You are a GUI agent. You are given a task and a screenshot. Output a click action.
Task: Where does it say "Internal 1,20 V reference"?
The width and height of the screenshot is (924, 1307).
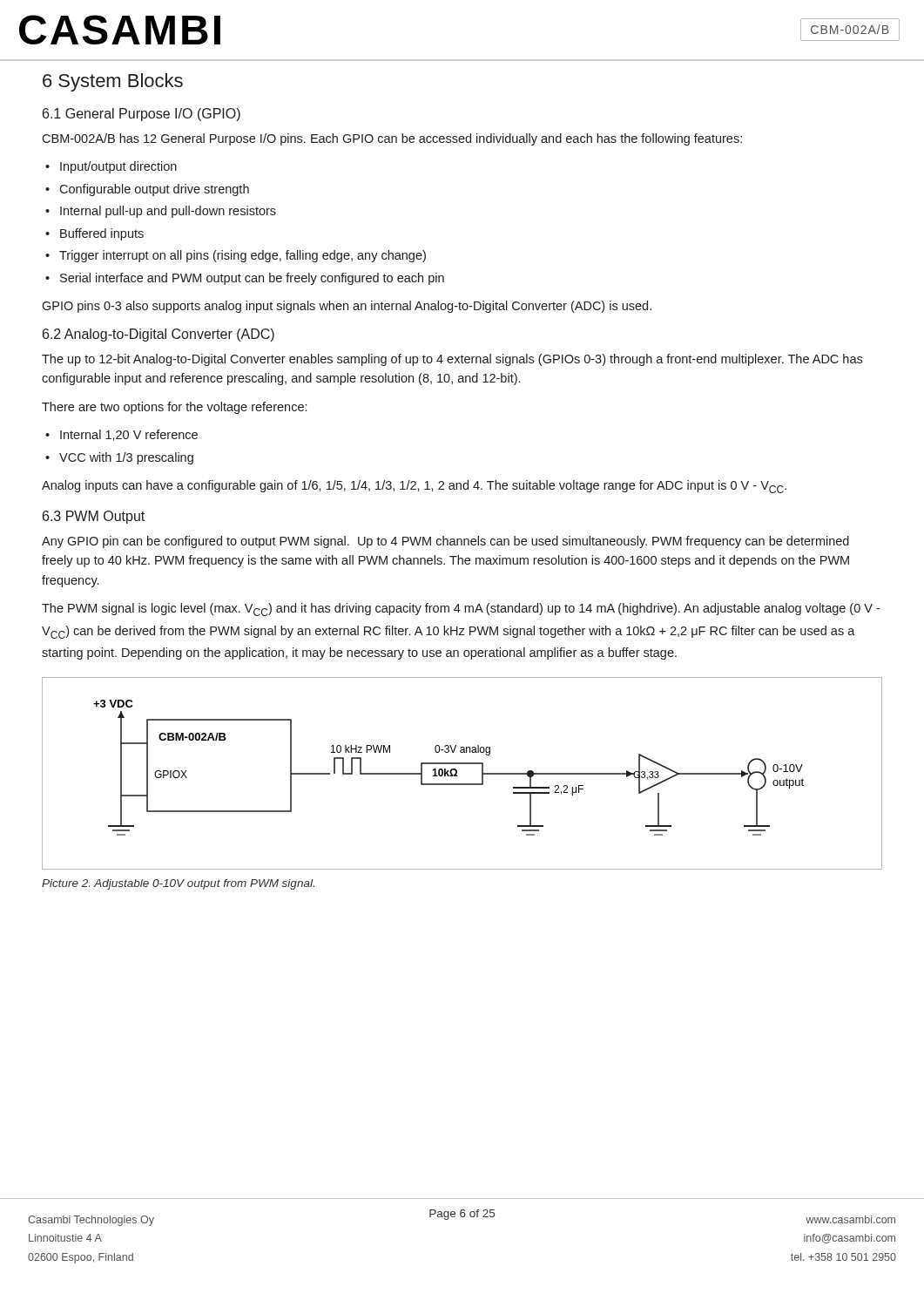tap(129, 435)
